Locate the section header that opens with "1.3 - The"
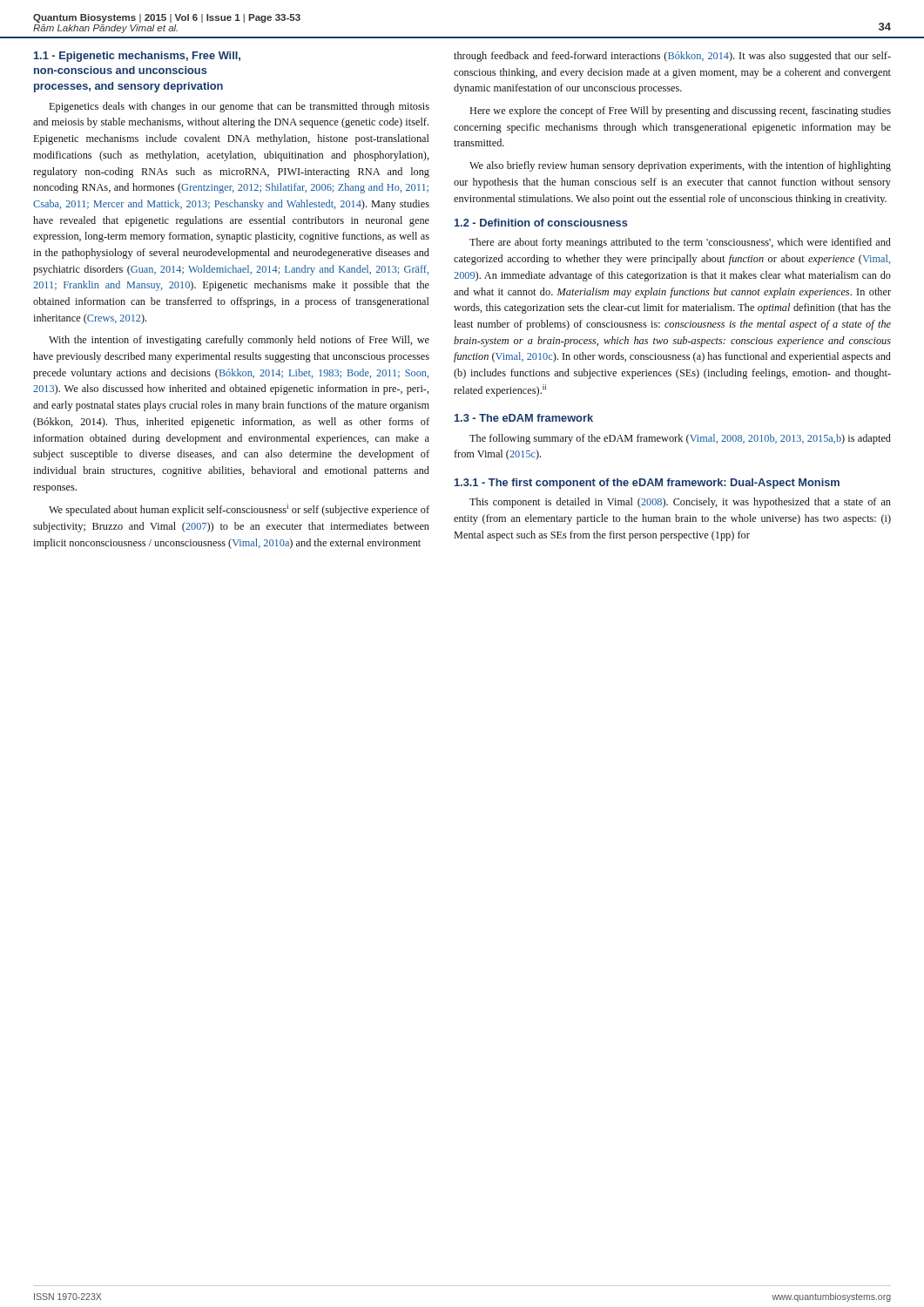The image size is (924, 1307). point(524,418)
